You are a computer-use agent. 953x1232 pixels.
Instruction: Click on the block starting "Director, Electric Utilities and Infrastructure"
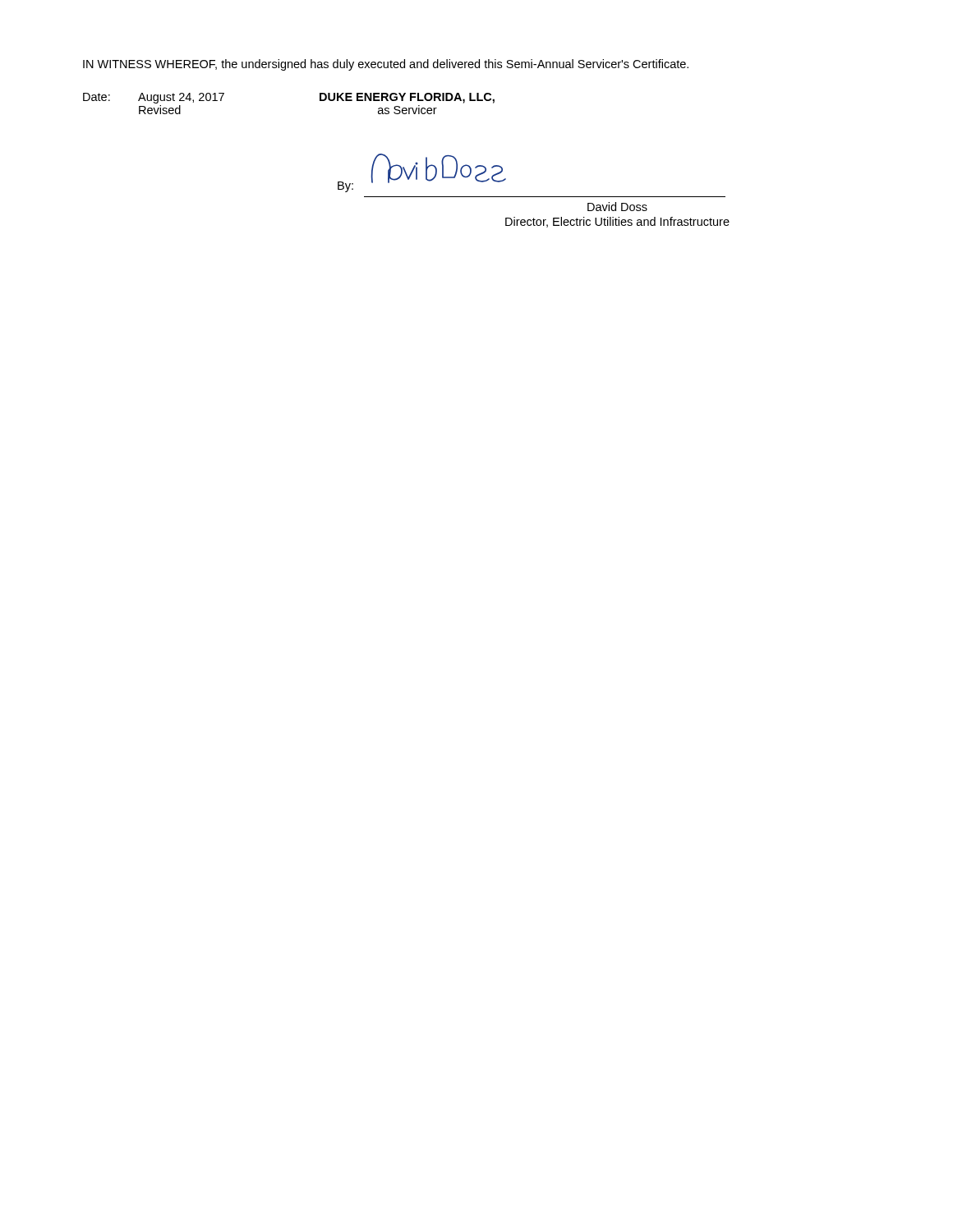(x=617, y=222)
